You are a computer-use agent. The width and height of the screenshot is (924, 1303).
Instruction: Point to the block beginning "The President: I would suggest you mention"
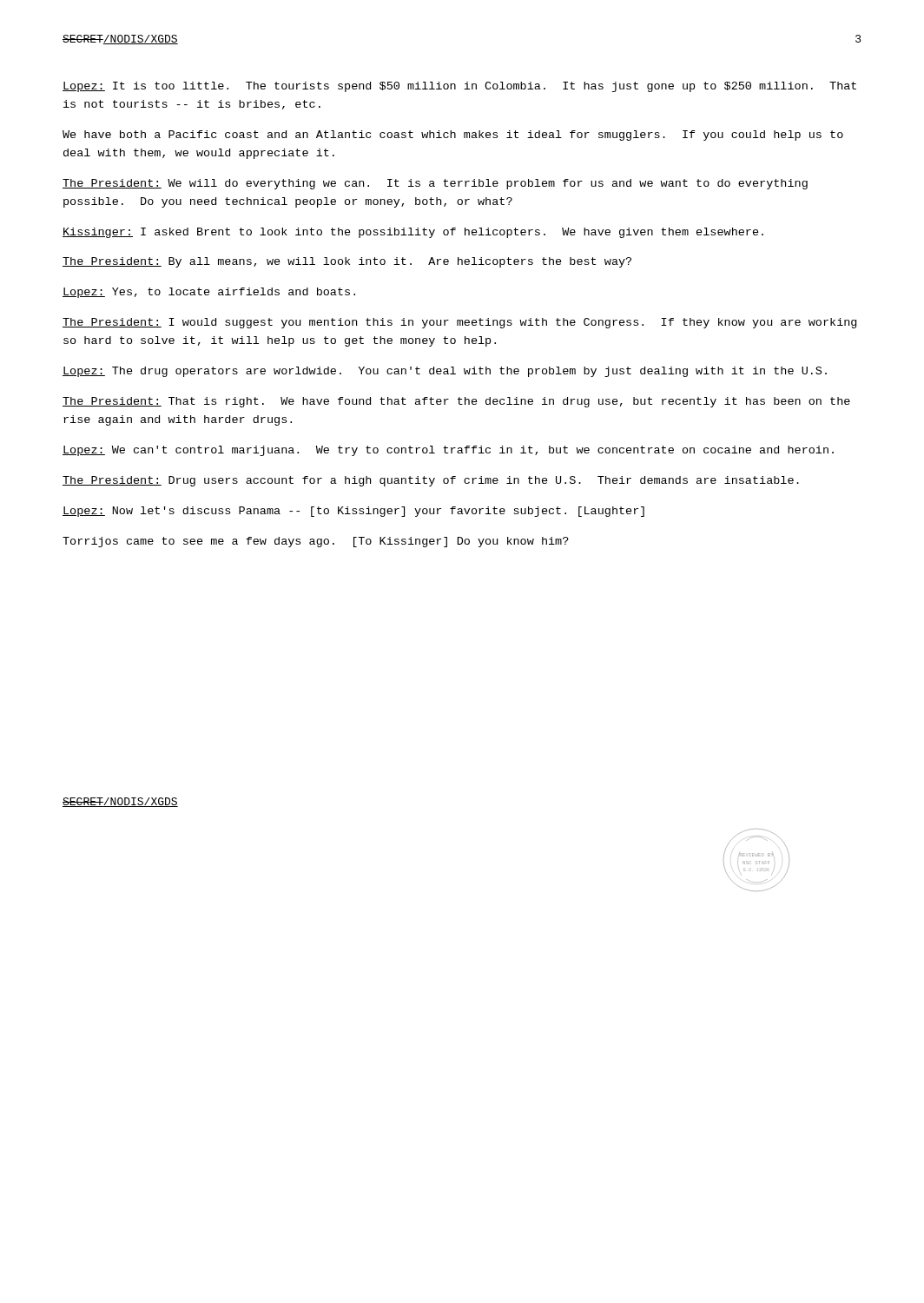(x=460, y=332)
